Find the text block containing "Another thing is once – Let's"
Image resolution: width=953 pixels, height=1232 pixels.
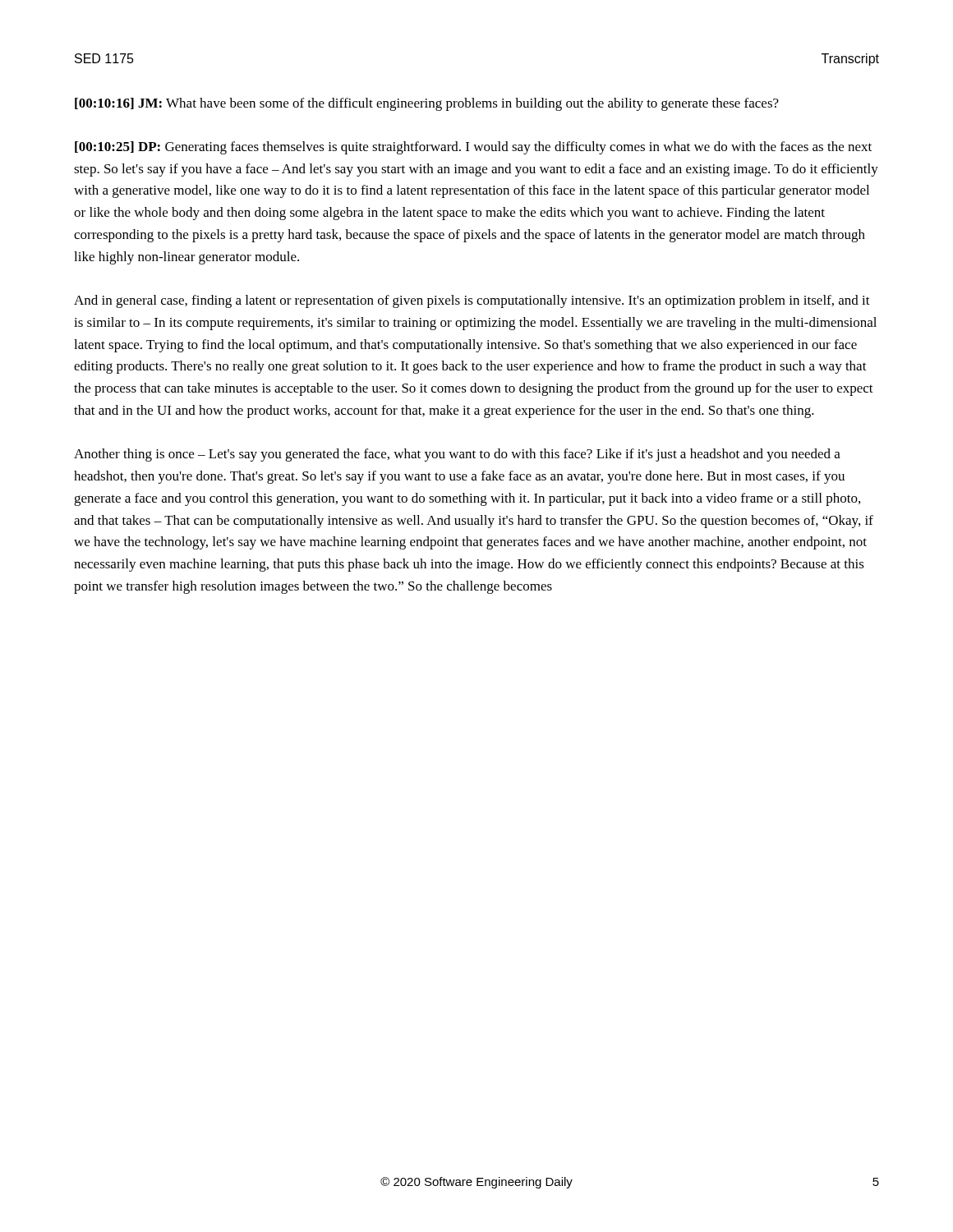(x=474, y=520)
